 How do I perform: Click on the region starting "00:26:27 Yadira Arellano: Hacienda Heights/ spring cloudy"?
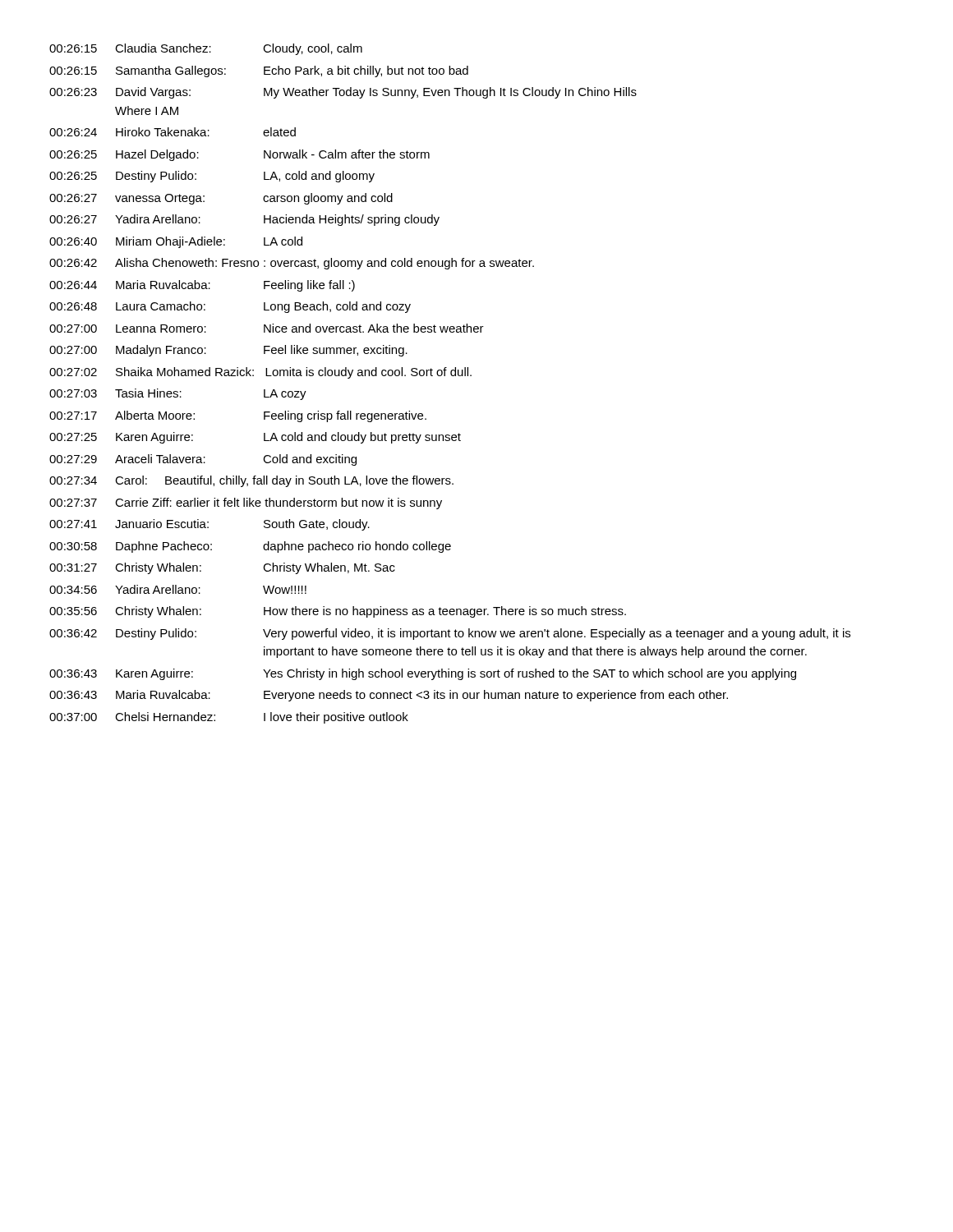click(x=69, y=220)
